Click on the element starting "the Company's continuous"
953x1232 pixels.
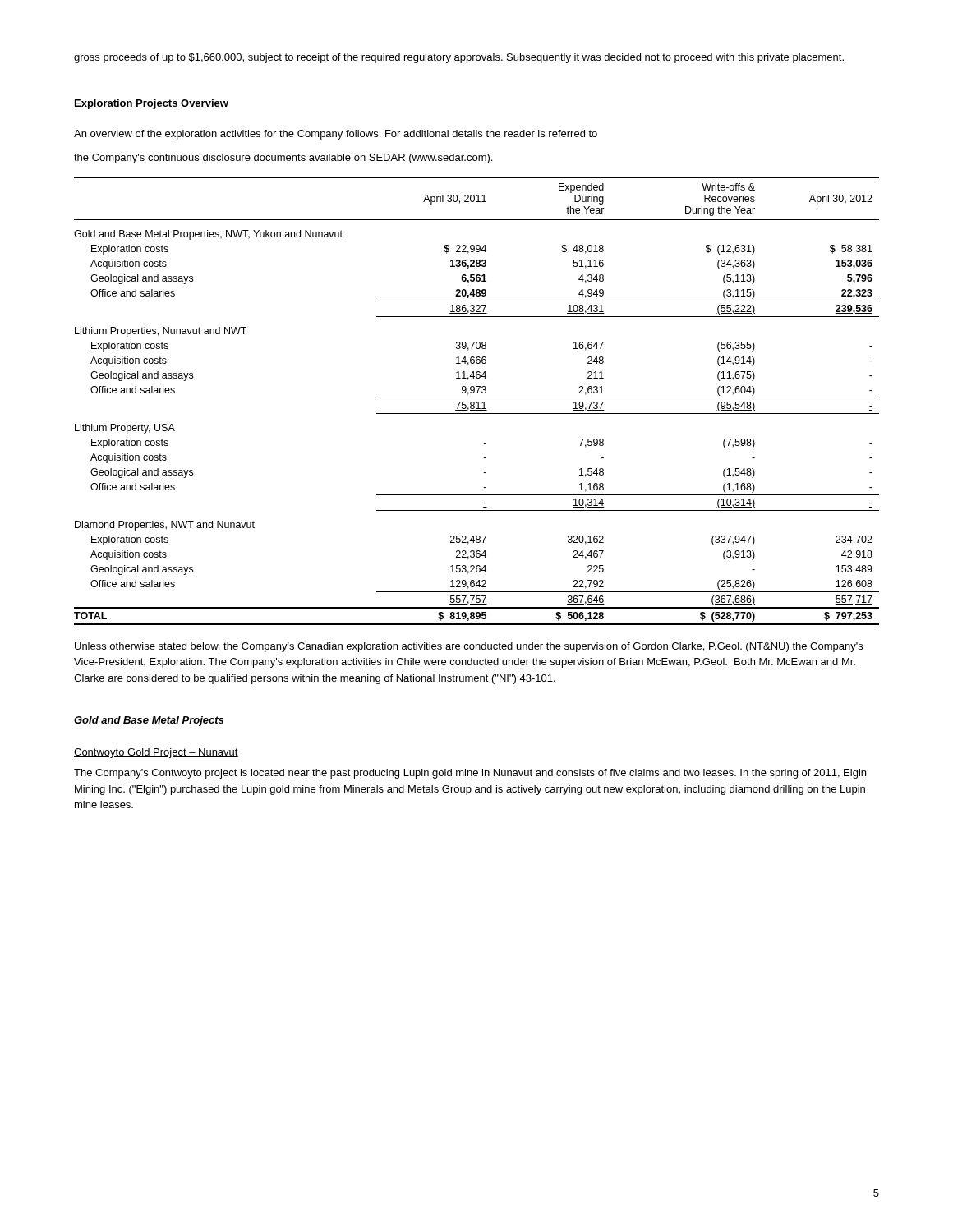pyautogui.click(x=284, y=157)
